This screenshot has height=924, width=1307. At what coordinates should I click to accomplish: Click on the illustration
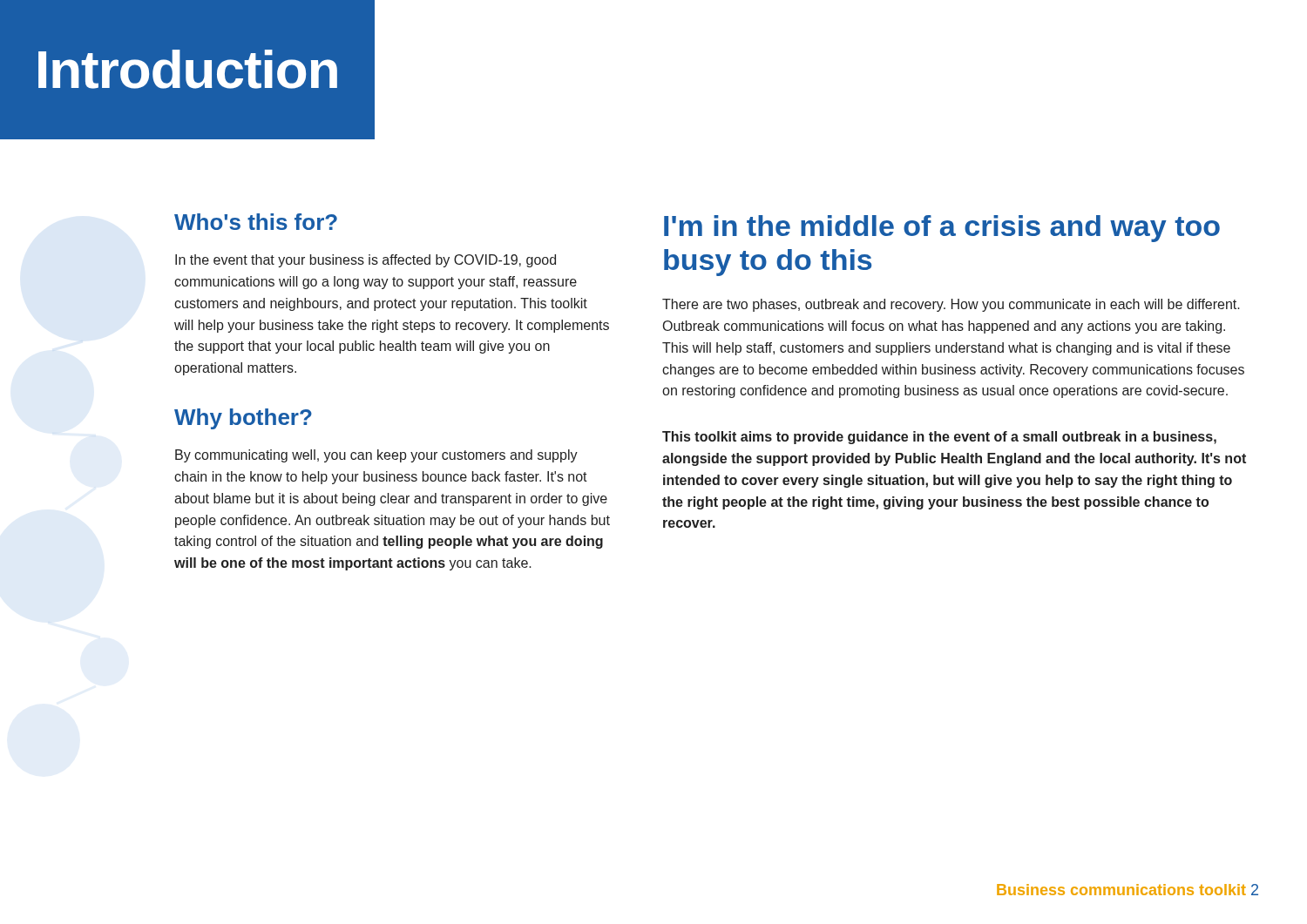[74, 488]
